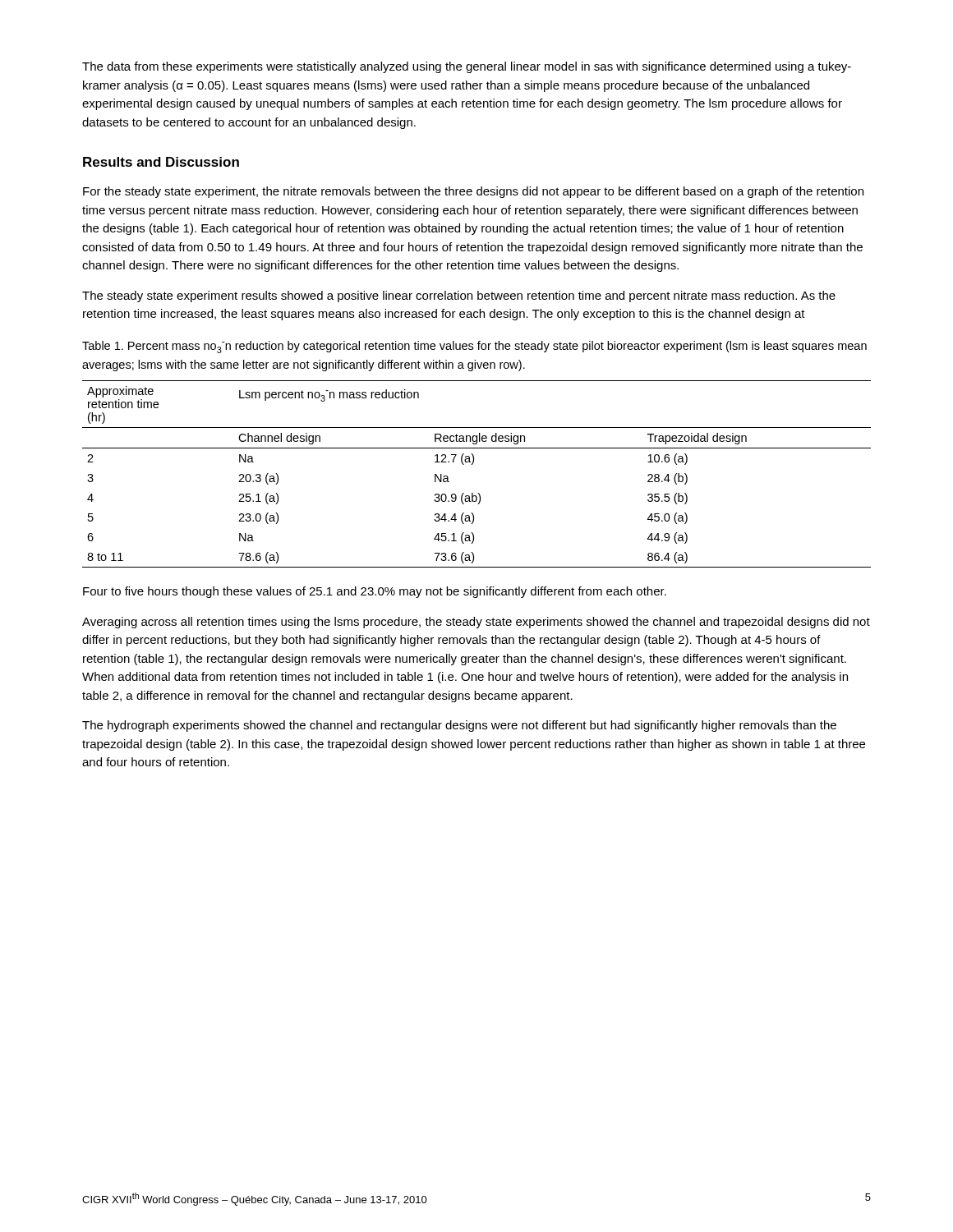Navigate to the passage starting "Averaging across all retention times using the lsms"
Image resolution: width=953 pixels, height=1232 pixels.
(476, 658)
